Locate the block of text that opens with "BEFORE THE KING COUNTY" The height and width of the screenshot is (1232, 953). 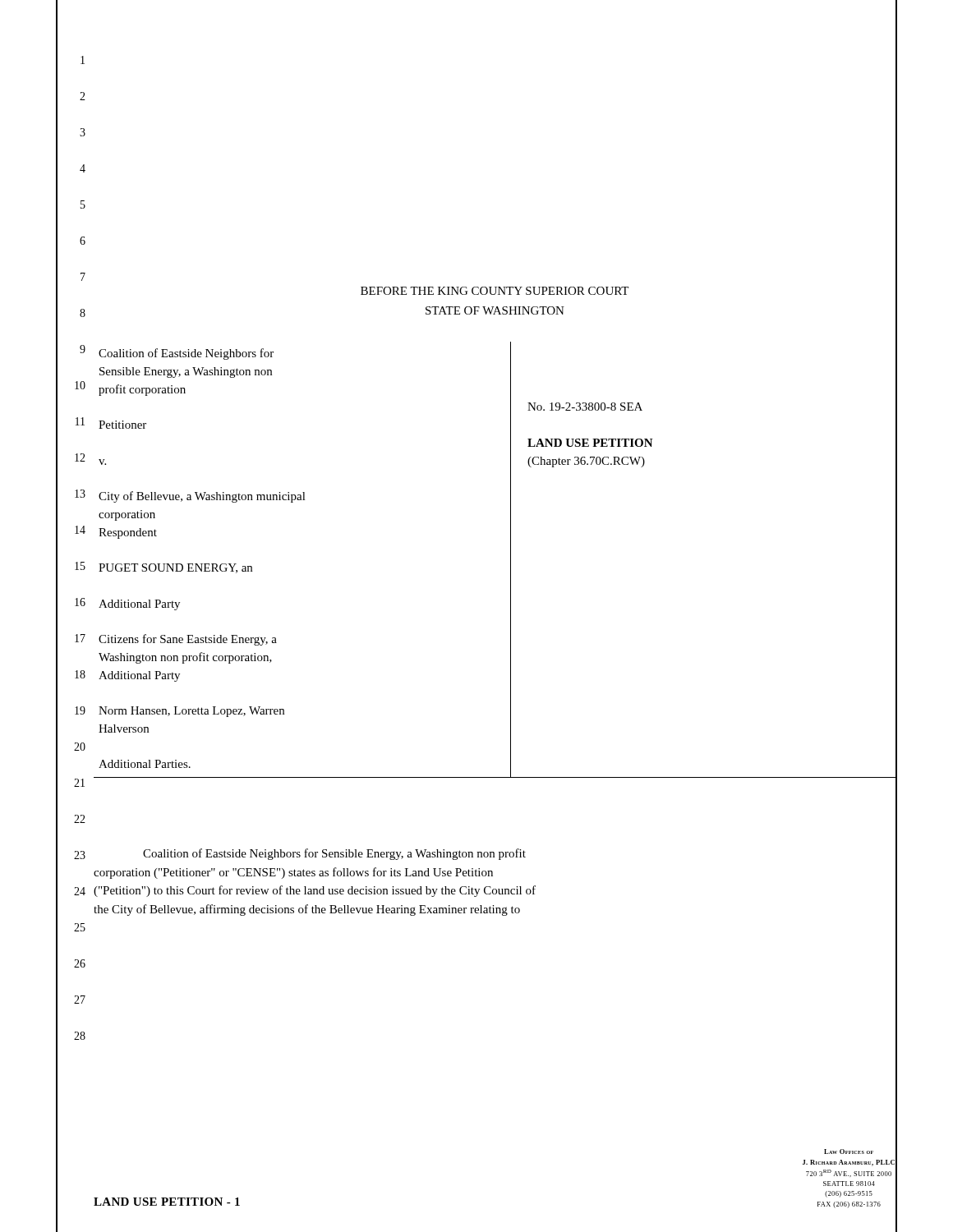[x=495, y=301]
